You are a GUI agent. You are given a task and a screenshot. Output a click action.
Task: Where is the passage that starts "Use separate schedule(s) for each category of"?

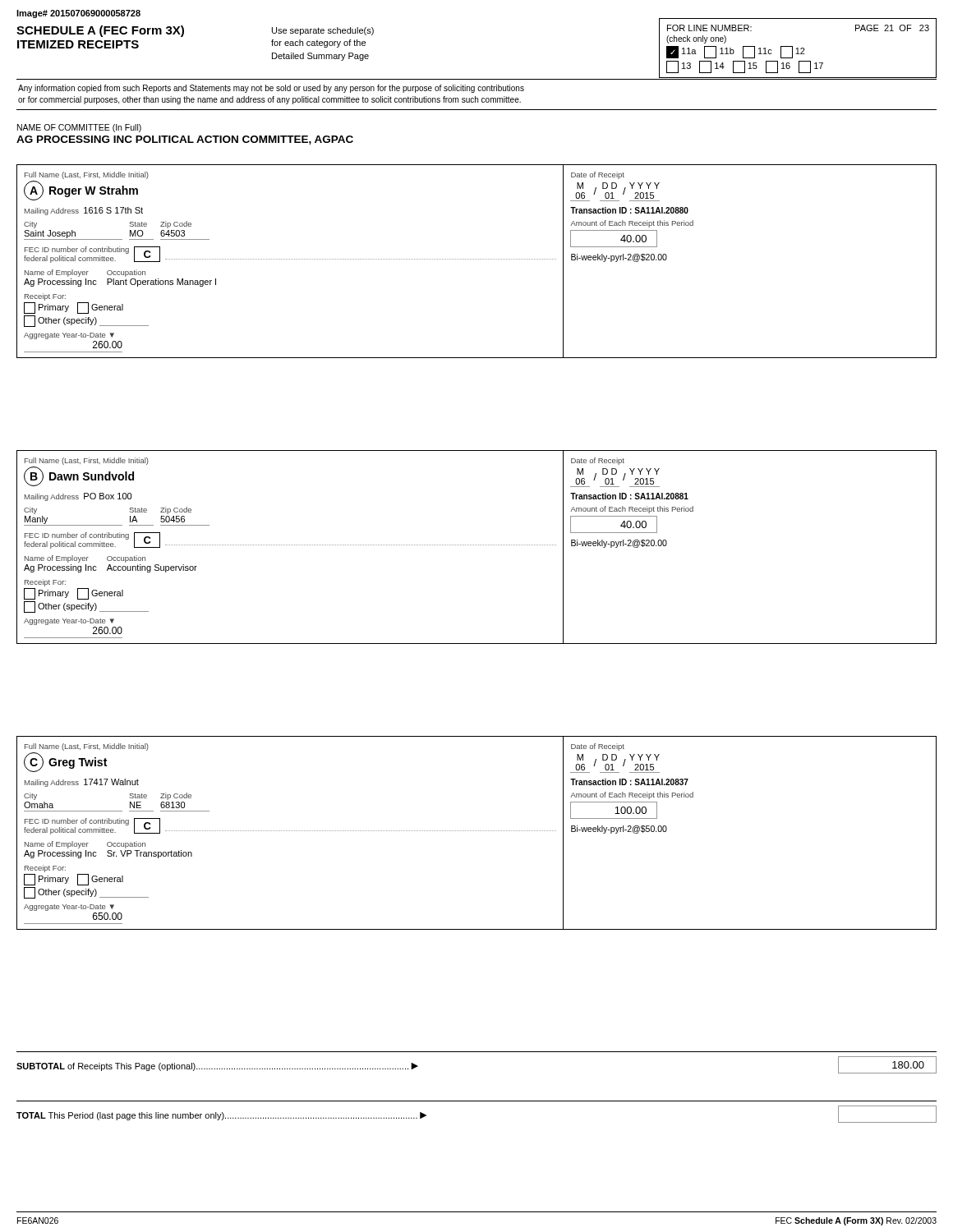(323, 43)
